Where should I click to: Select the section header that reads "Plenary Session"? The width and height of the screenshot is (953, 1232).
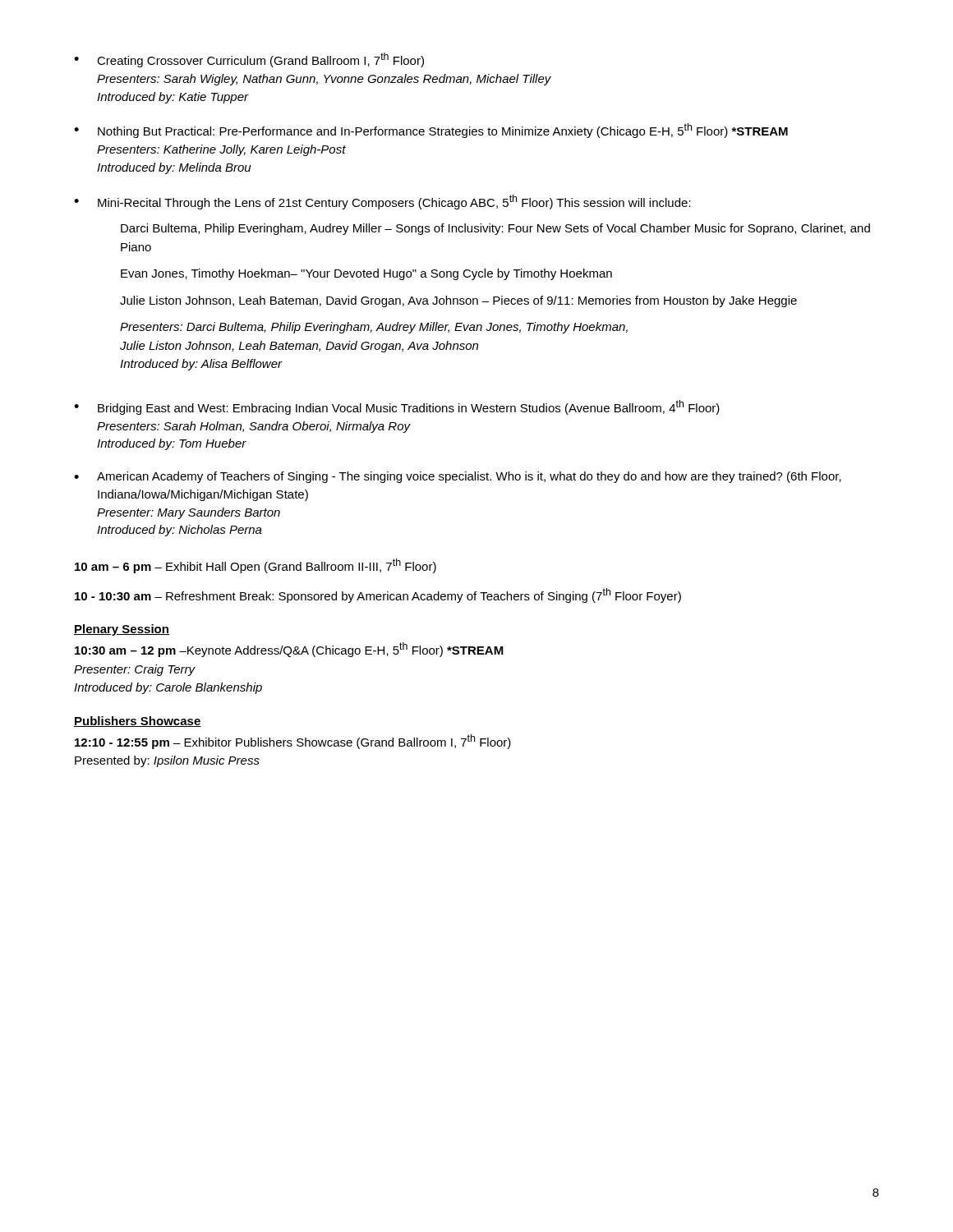pyautogui.click(x=122, y=629)
